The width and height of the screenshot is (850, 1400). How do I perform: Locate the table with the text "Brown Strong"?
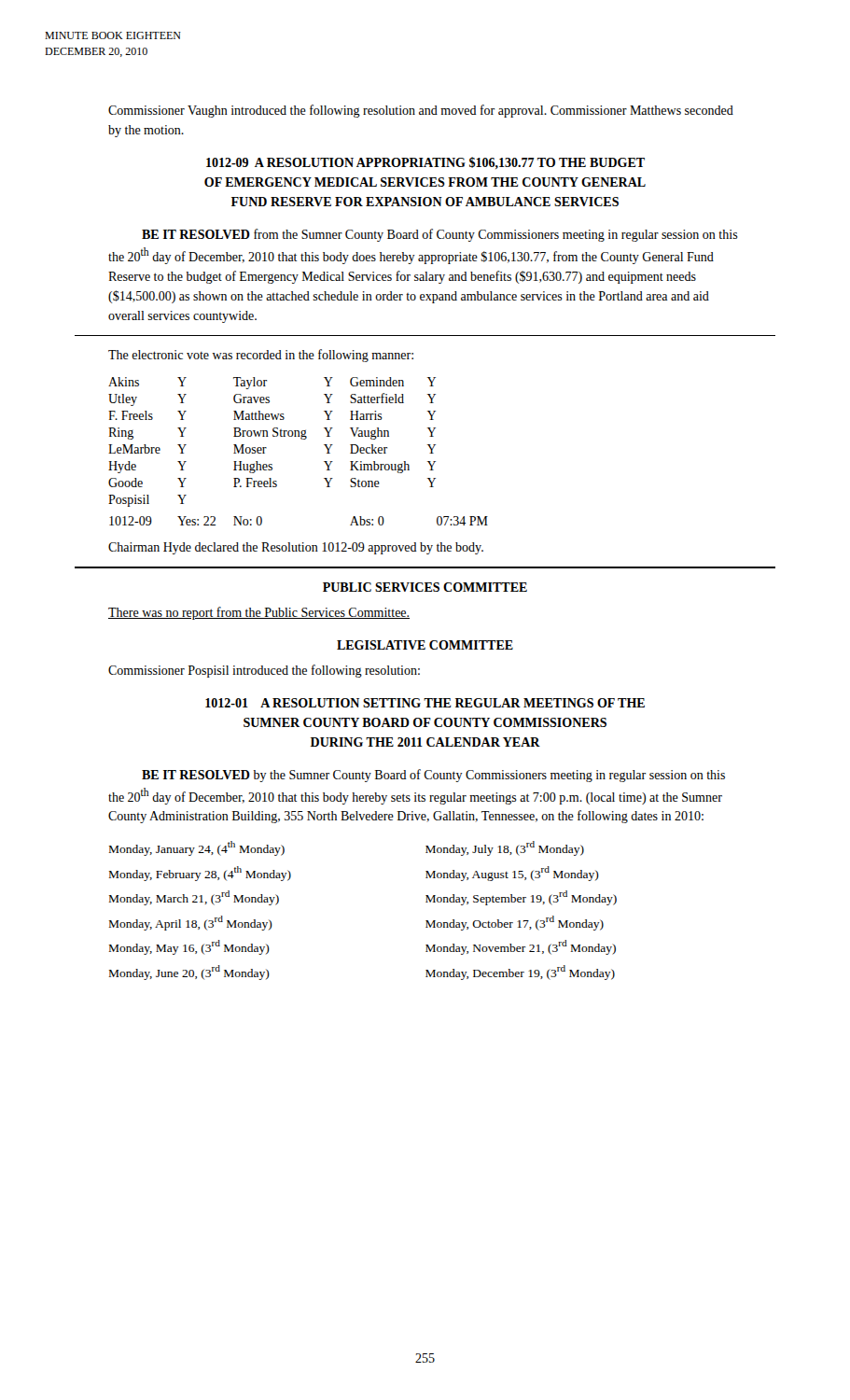(425, 452)
